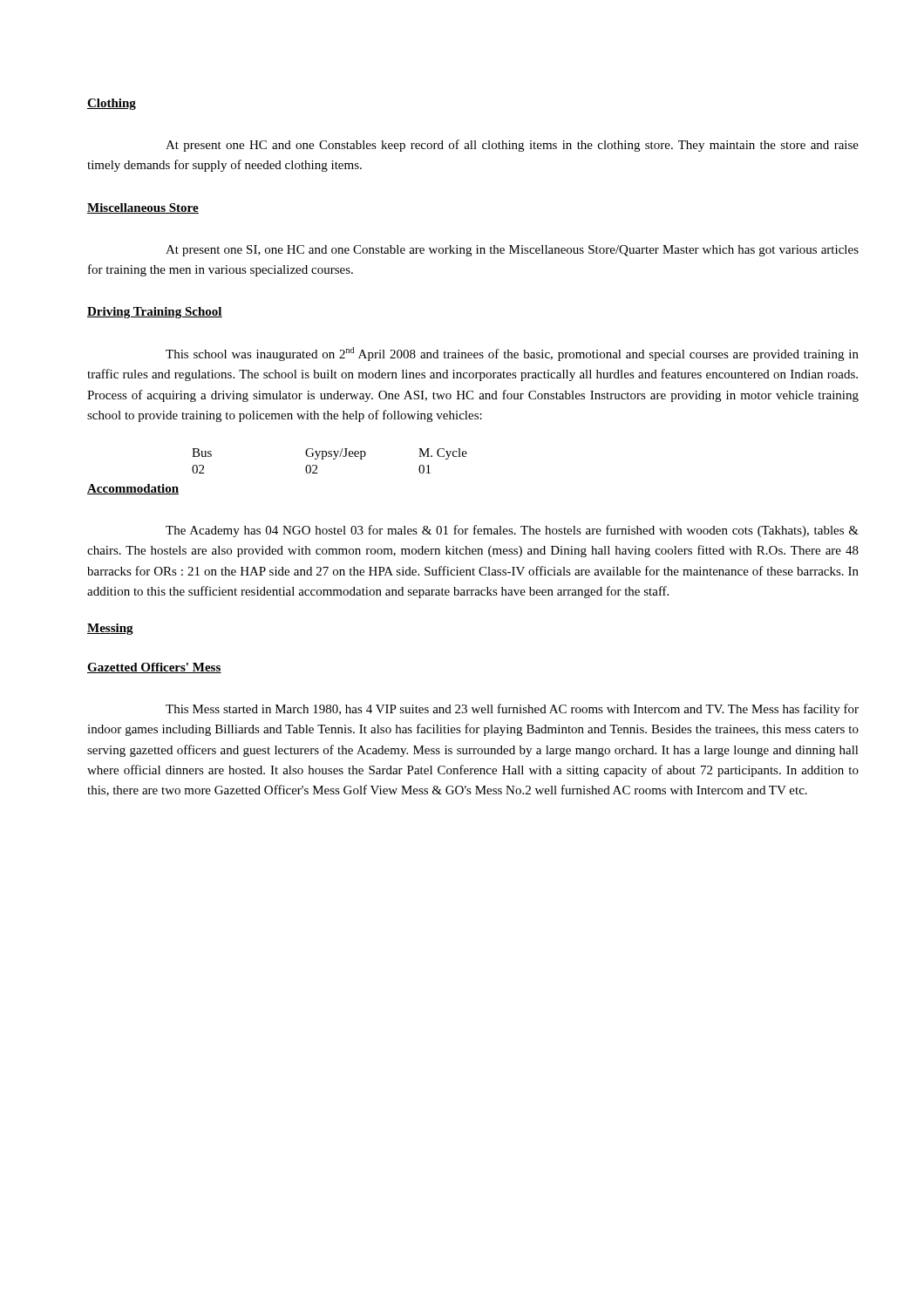
Task: Point to the text block starting "This school was inaugurated on"
Action: 473,385
